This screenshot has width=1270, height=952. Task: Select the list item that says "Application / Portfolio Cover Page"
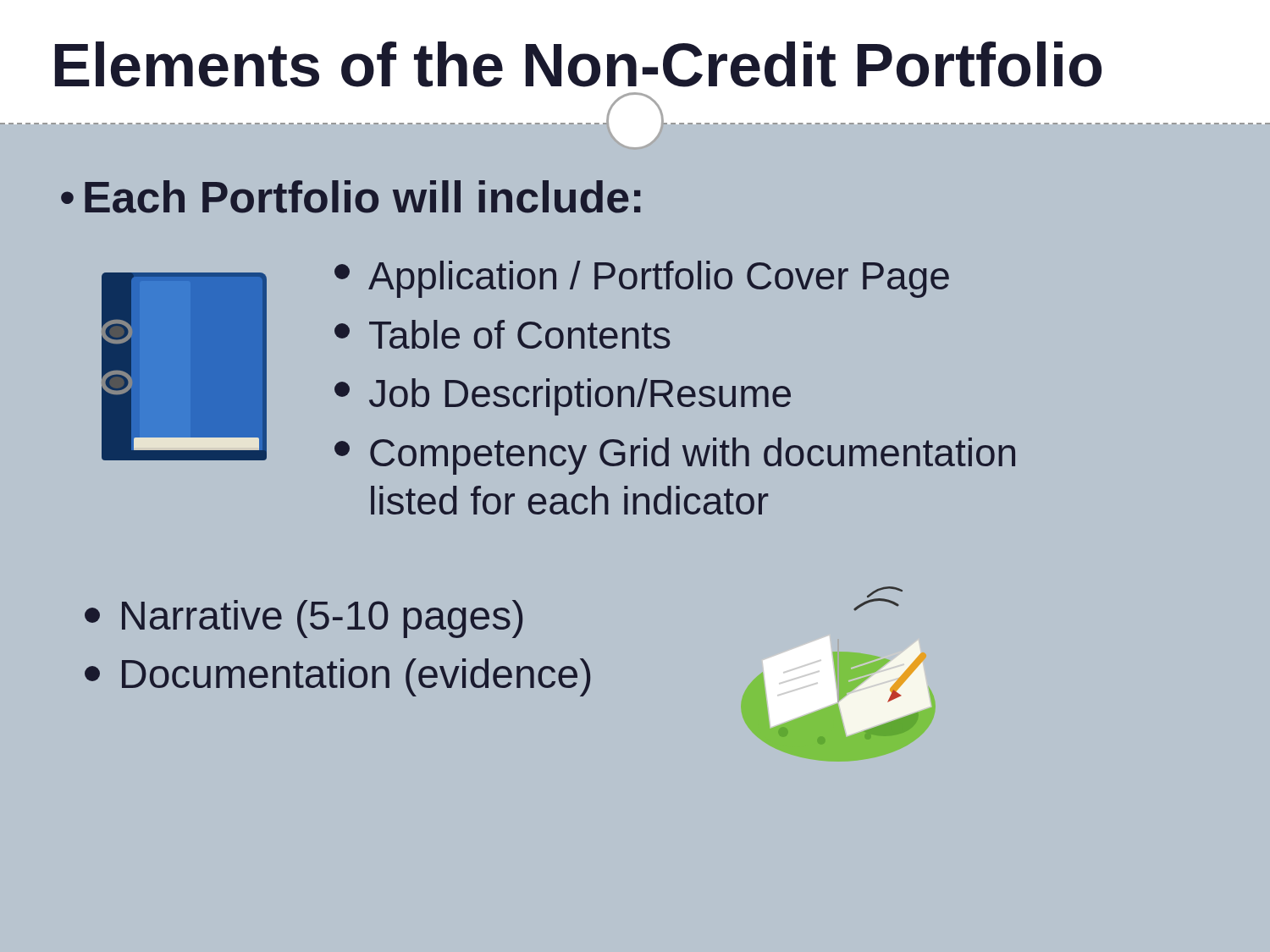(643, 277)
